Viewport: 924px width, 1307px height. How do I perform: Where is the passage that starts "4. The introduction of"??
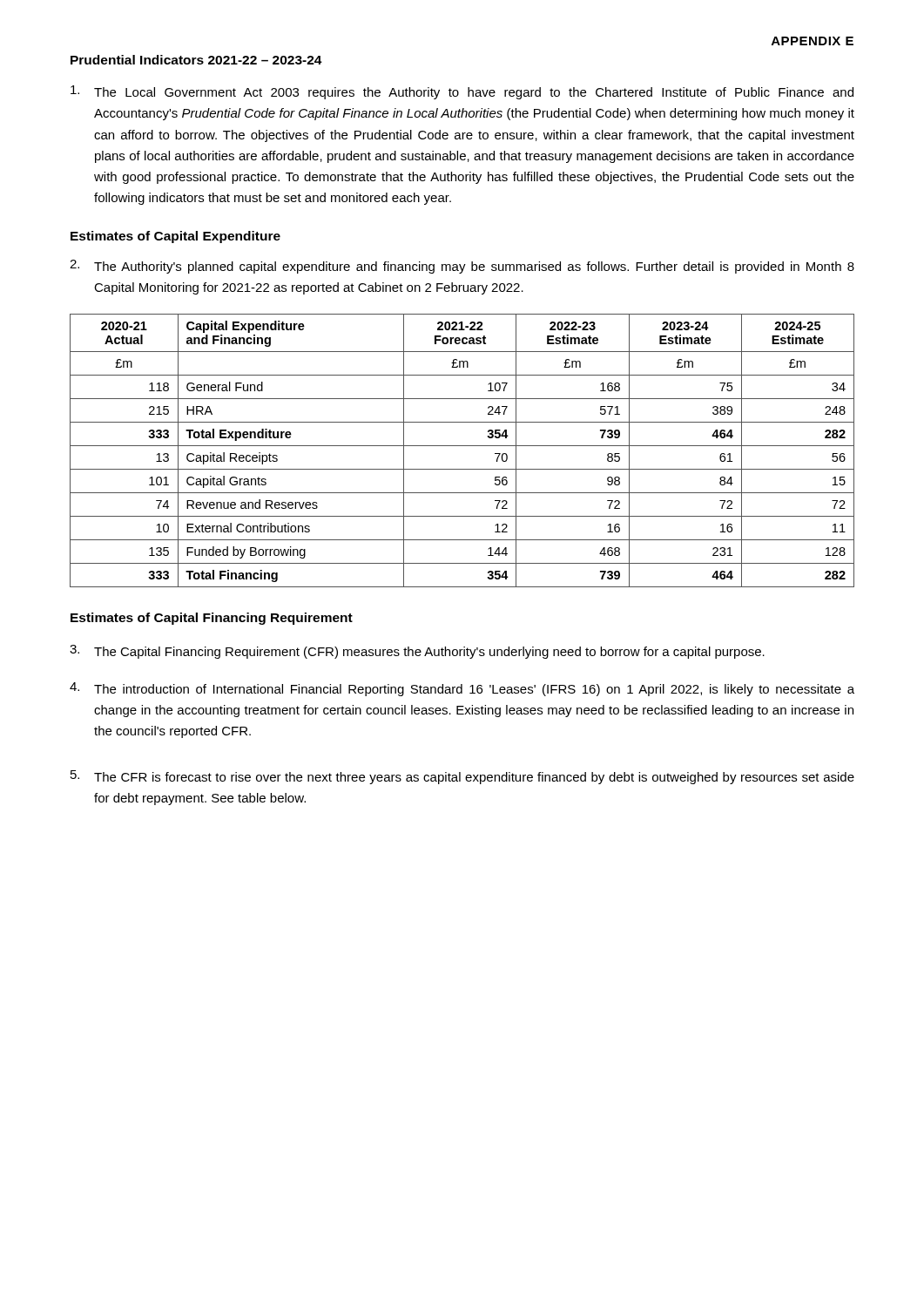[462, 710]
